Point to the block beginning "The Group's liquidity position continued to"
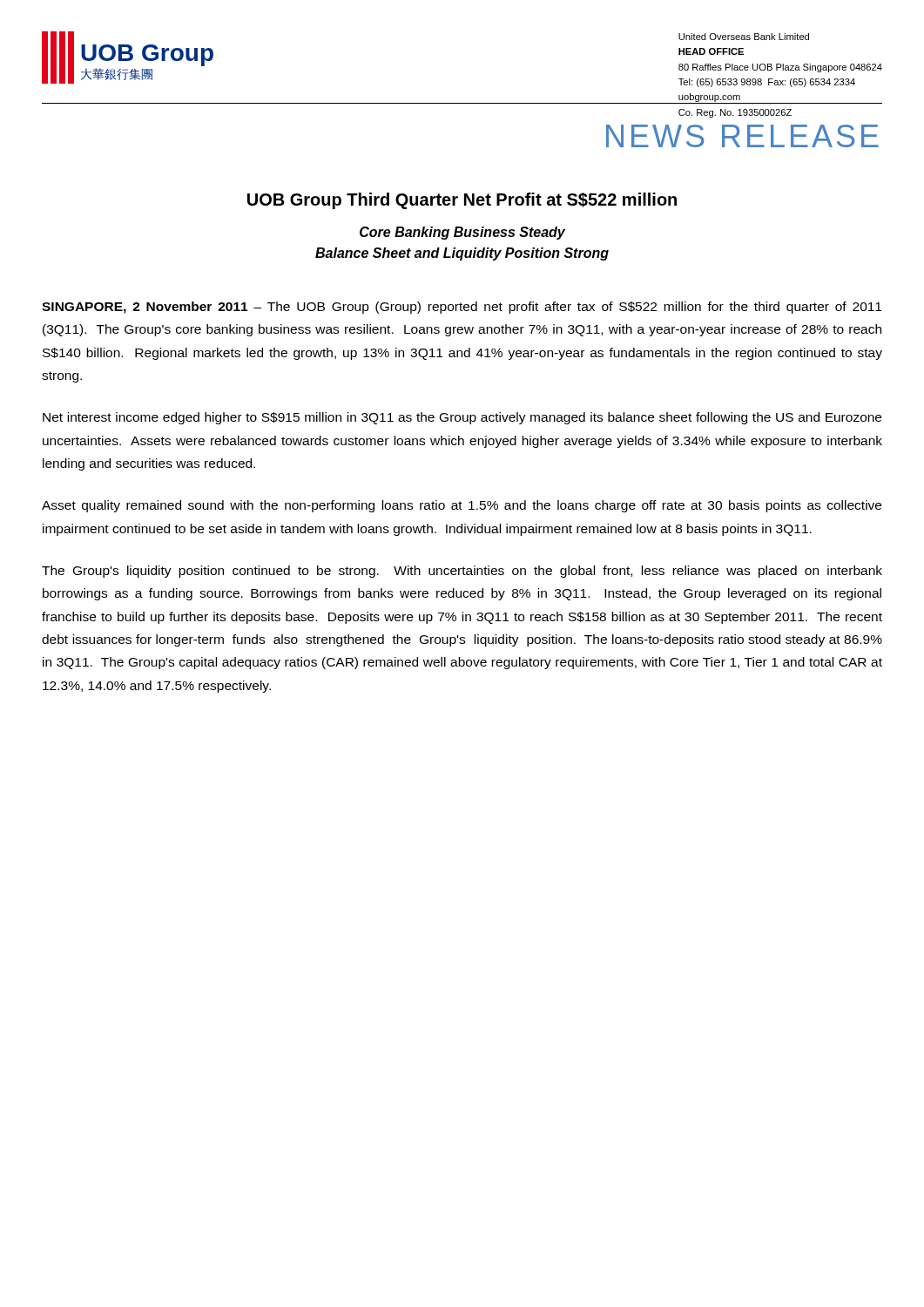The height and width of the screenshot is (1307, 924). [462, 628]
